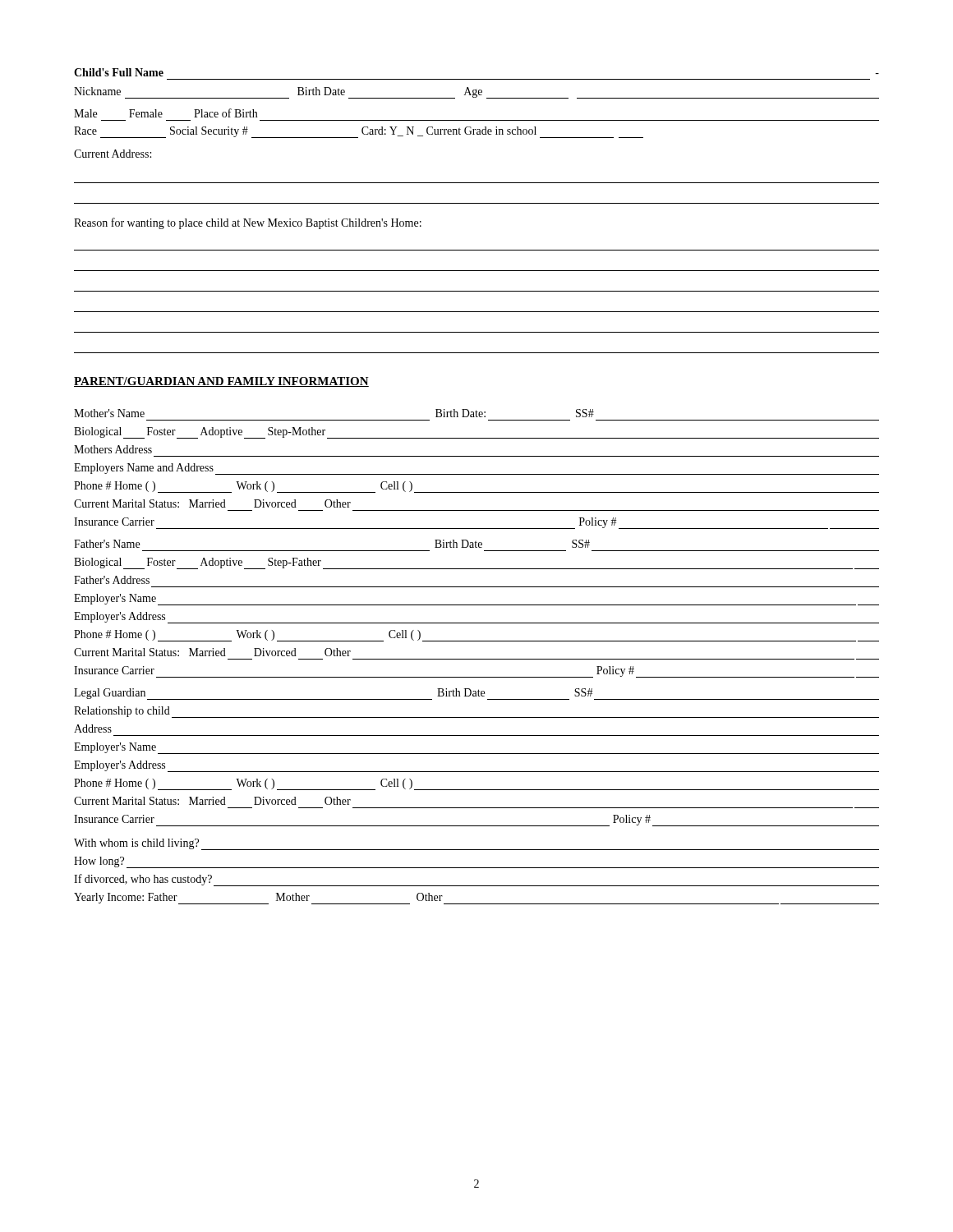Locate the text block that reads "With whom is child living? How long? If"
This screenshot has width=953, height=1232.
(x=476, y=870)
